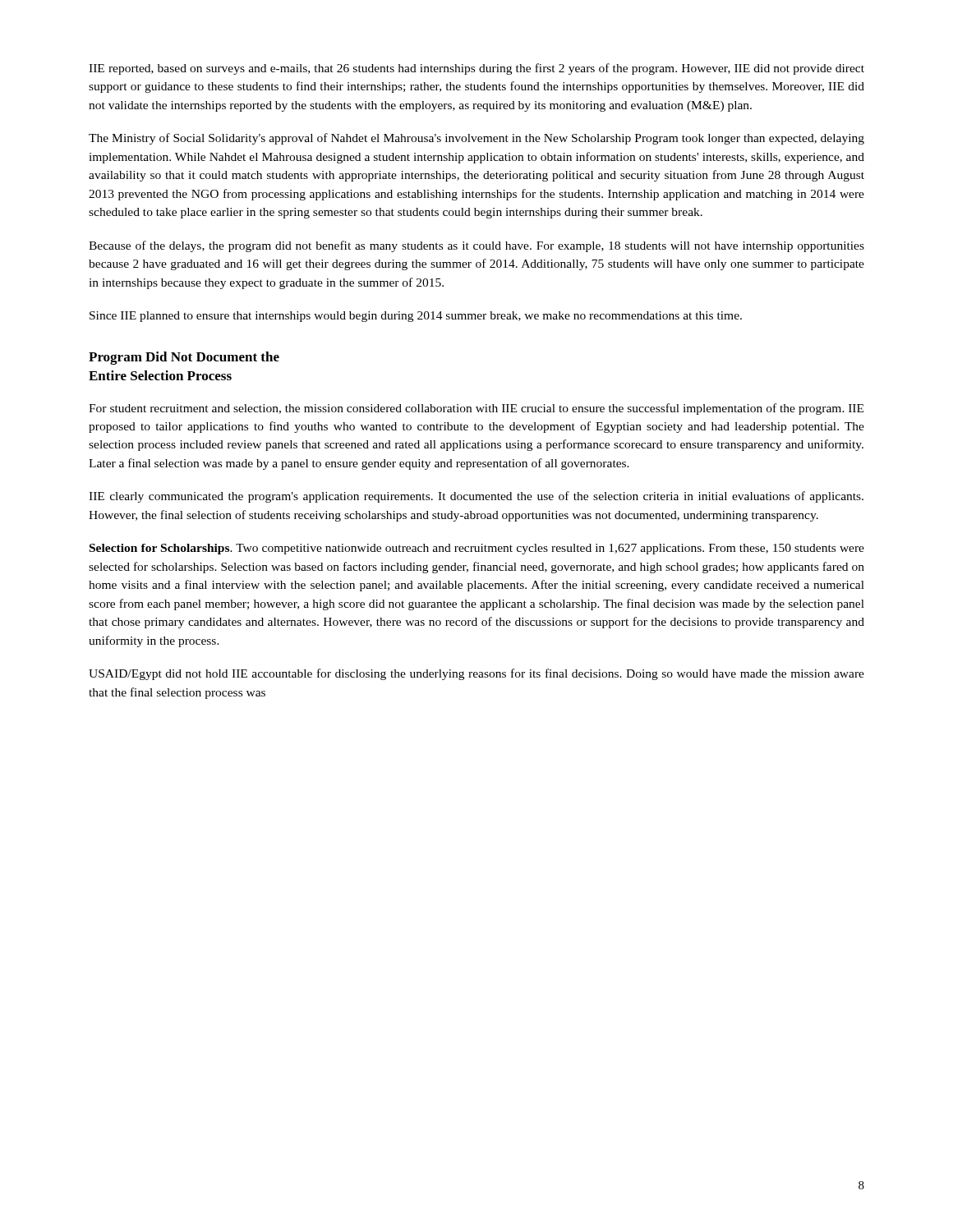
Task: Find the text block with the text "Selection for Scholarships. Two"
Action: coord(476,594)
